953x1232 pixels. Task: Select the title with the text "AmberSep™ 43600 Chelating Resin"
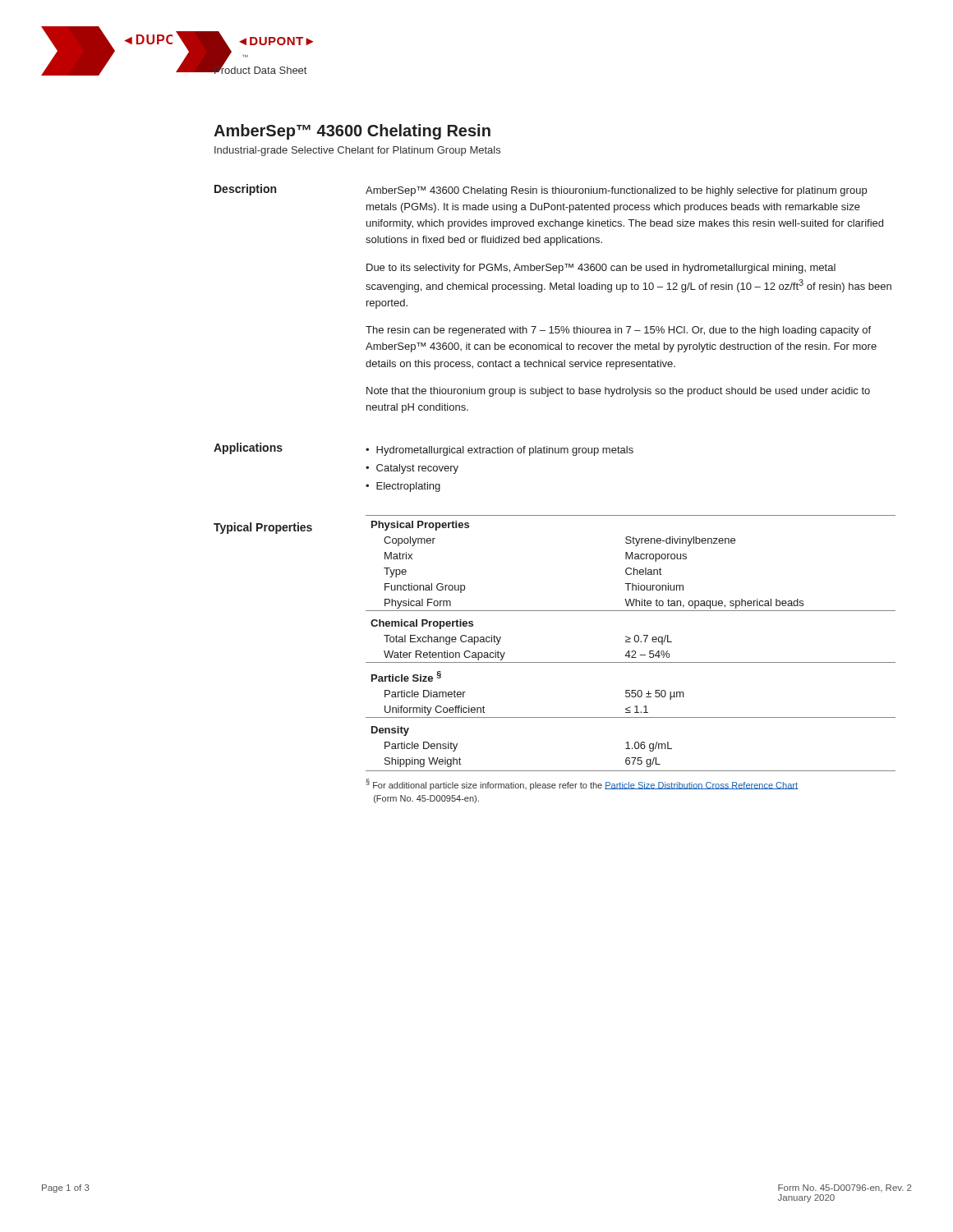tap(352, 131)
